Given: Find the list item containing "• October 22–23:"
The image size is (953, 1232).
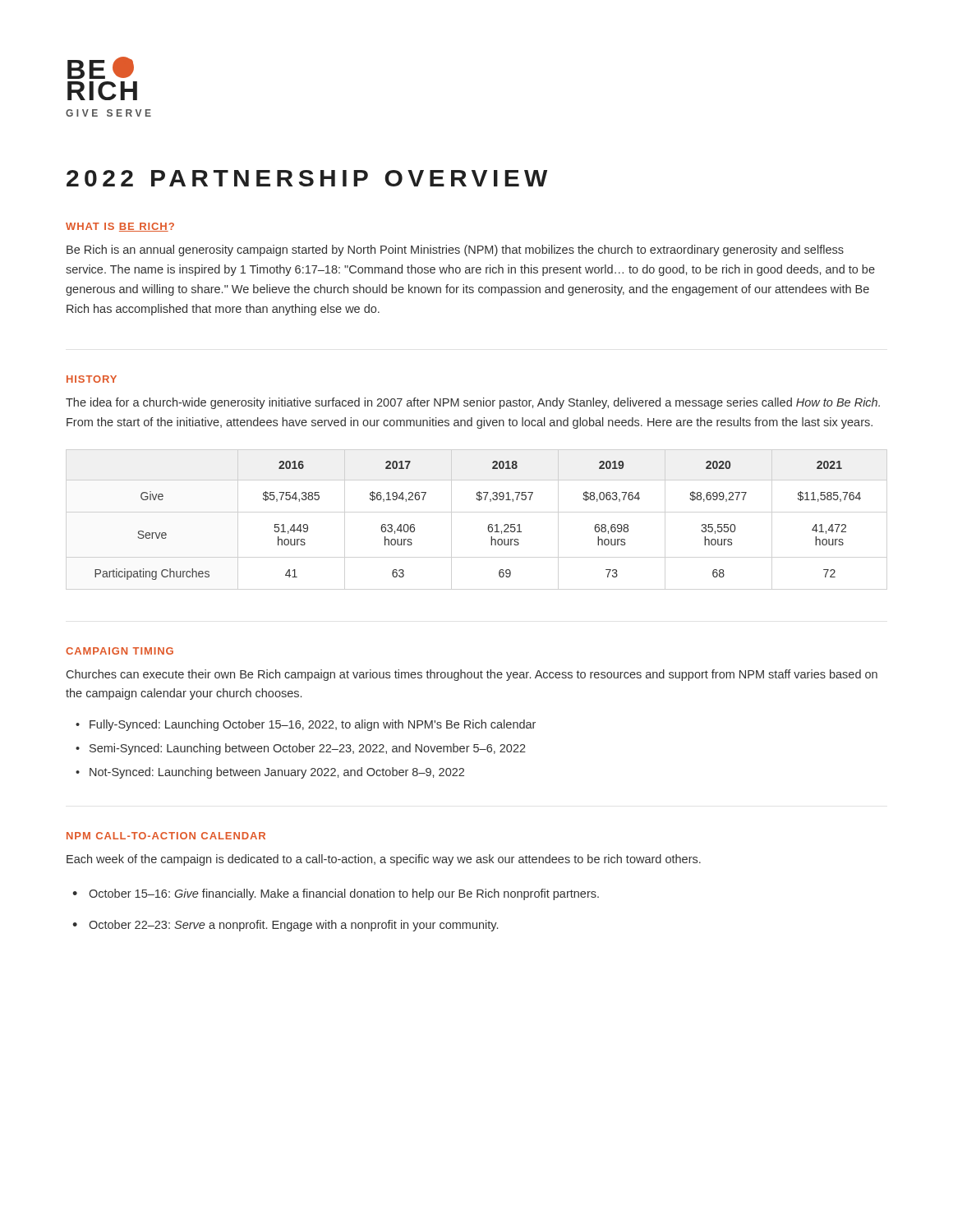Looking at the screenshot, I should (x=286, y=925).
